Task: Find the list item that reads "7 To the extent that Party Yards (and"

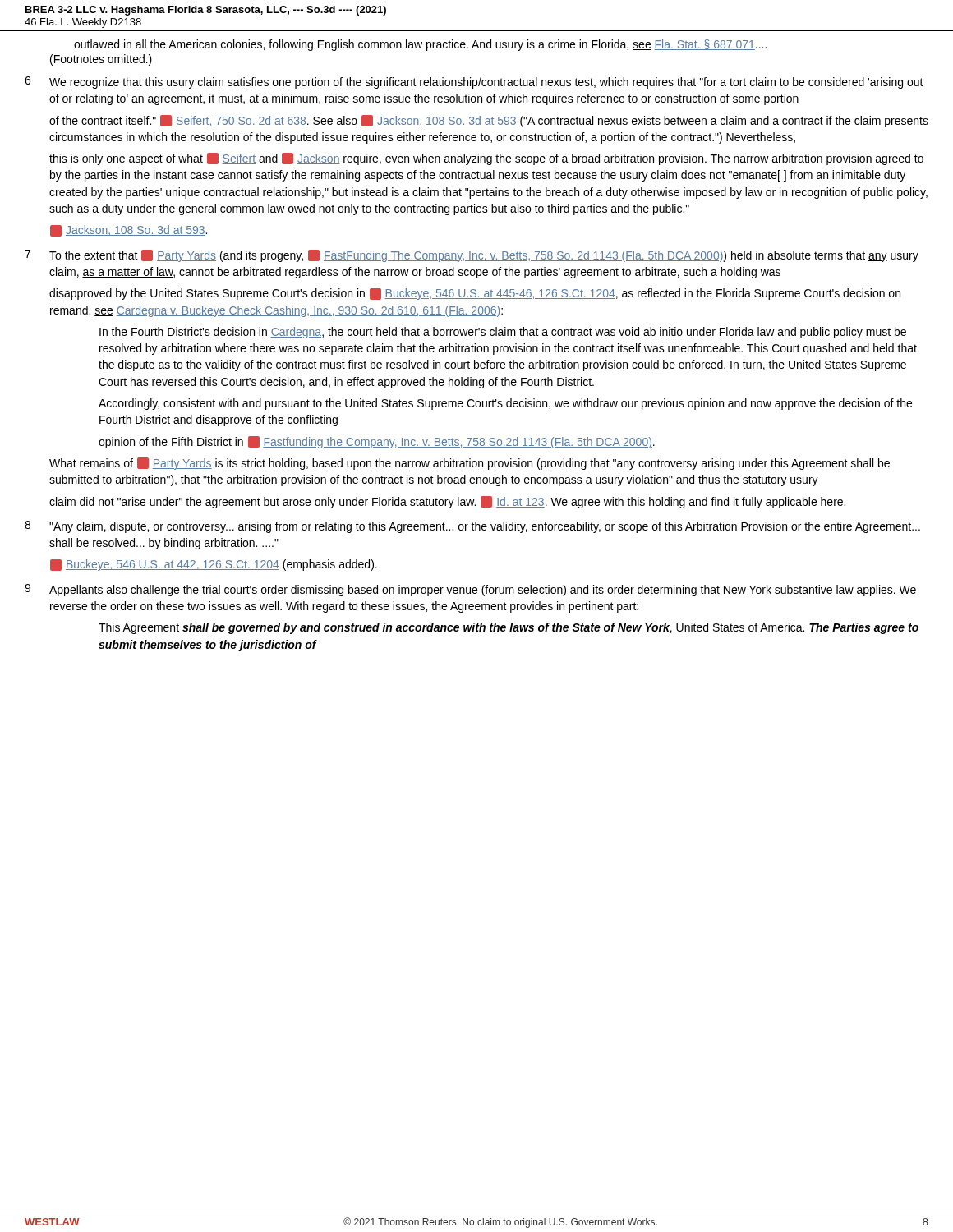Action: pyautogui.click(x=476, y=381)
